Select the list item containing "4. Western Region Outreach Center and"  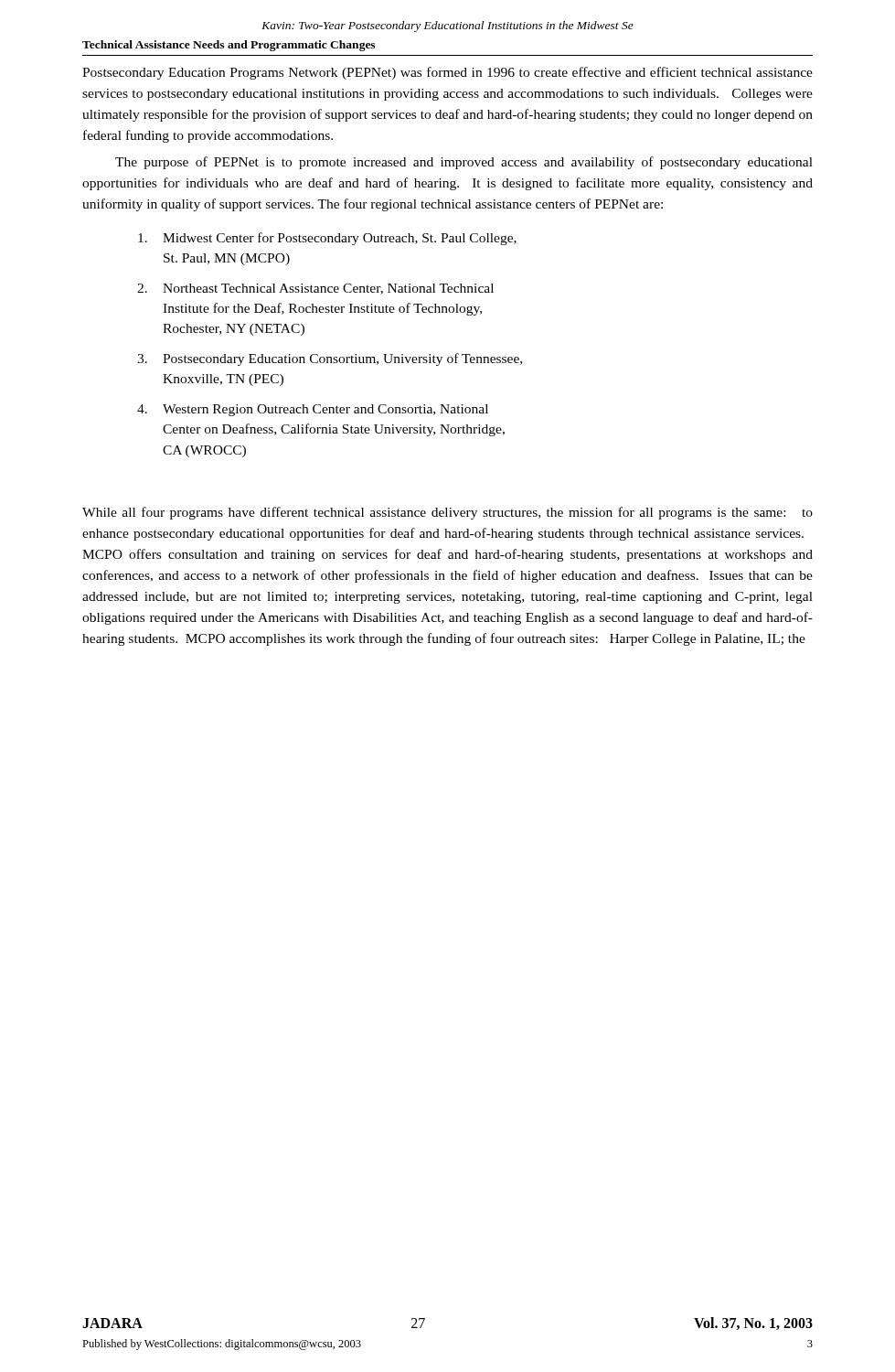475,430
